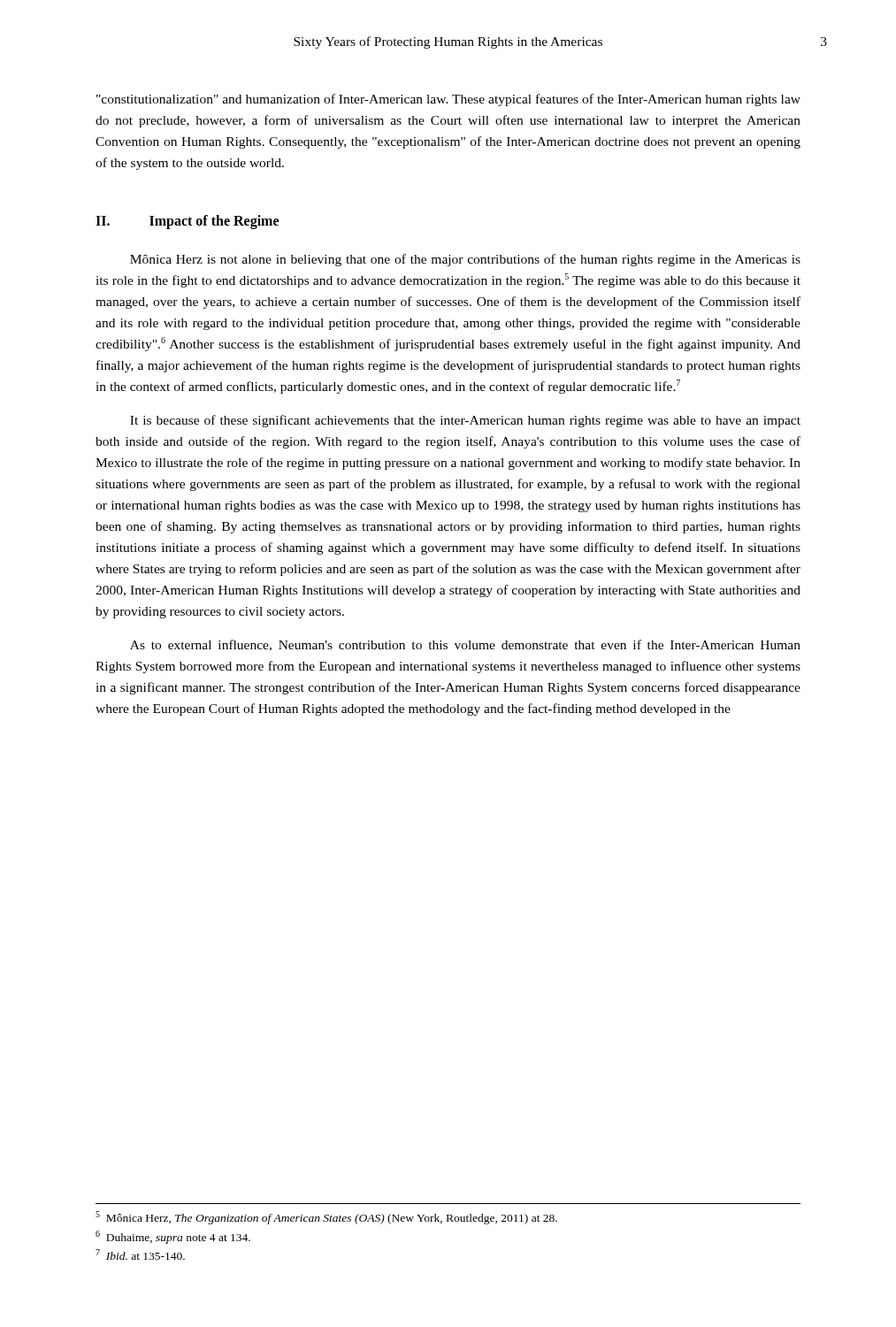
Task: Select the footnote that says "6 Duhaime, supra note"
Action: (173, 1236)
